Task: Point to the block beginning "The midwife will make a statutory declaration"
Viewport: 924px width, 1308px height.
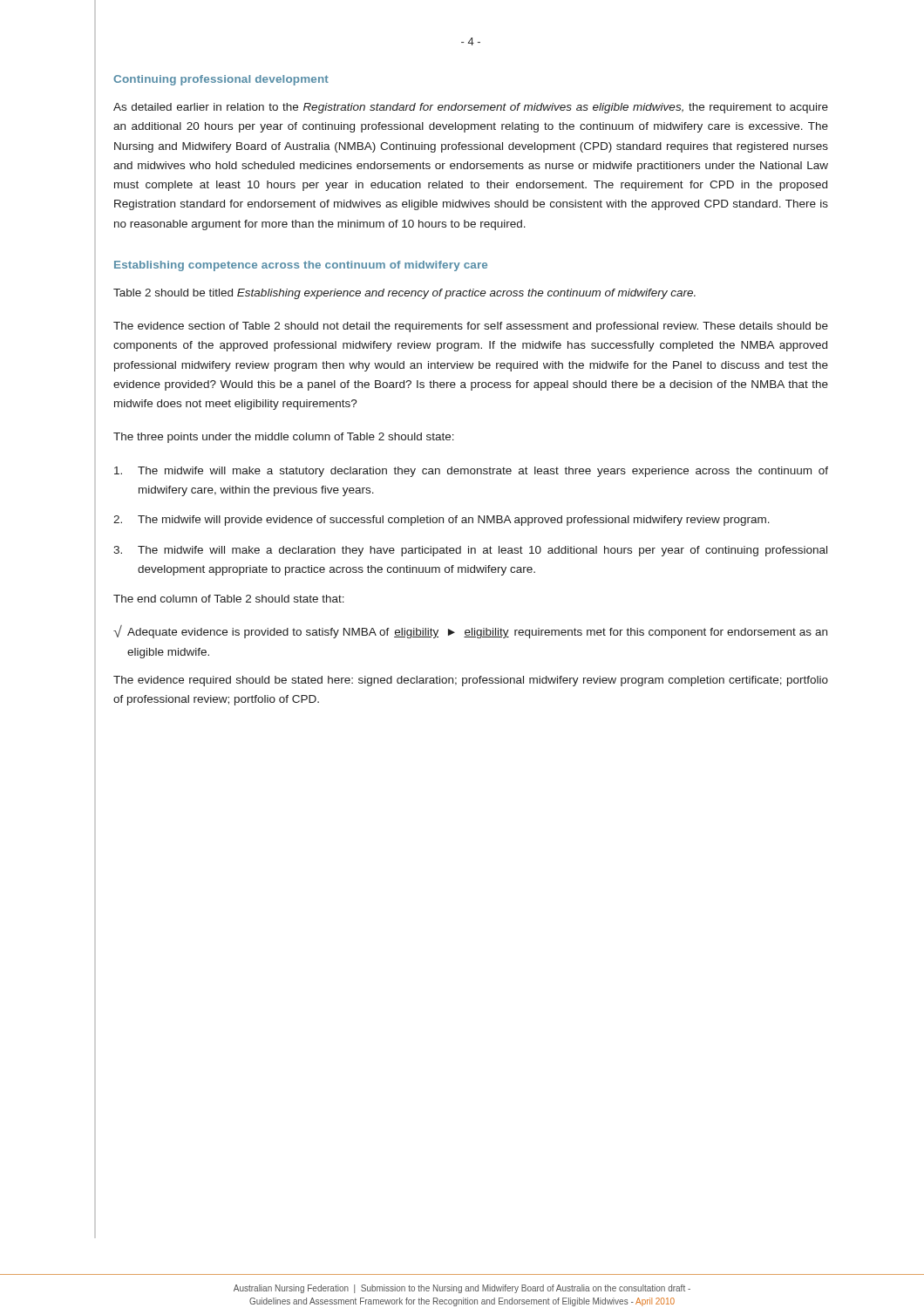Action: 471,480
